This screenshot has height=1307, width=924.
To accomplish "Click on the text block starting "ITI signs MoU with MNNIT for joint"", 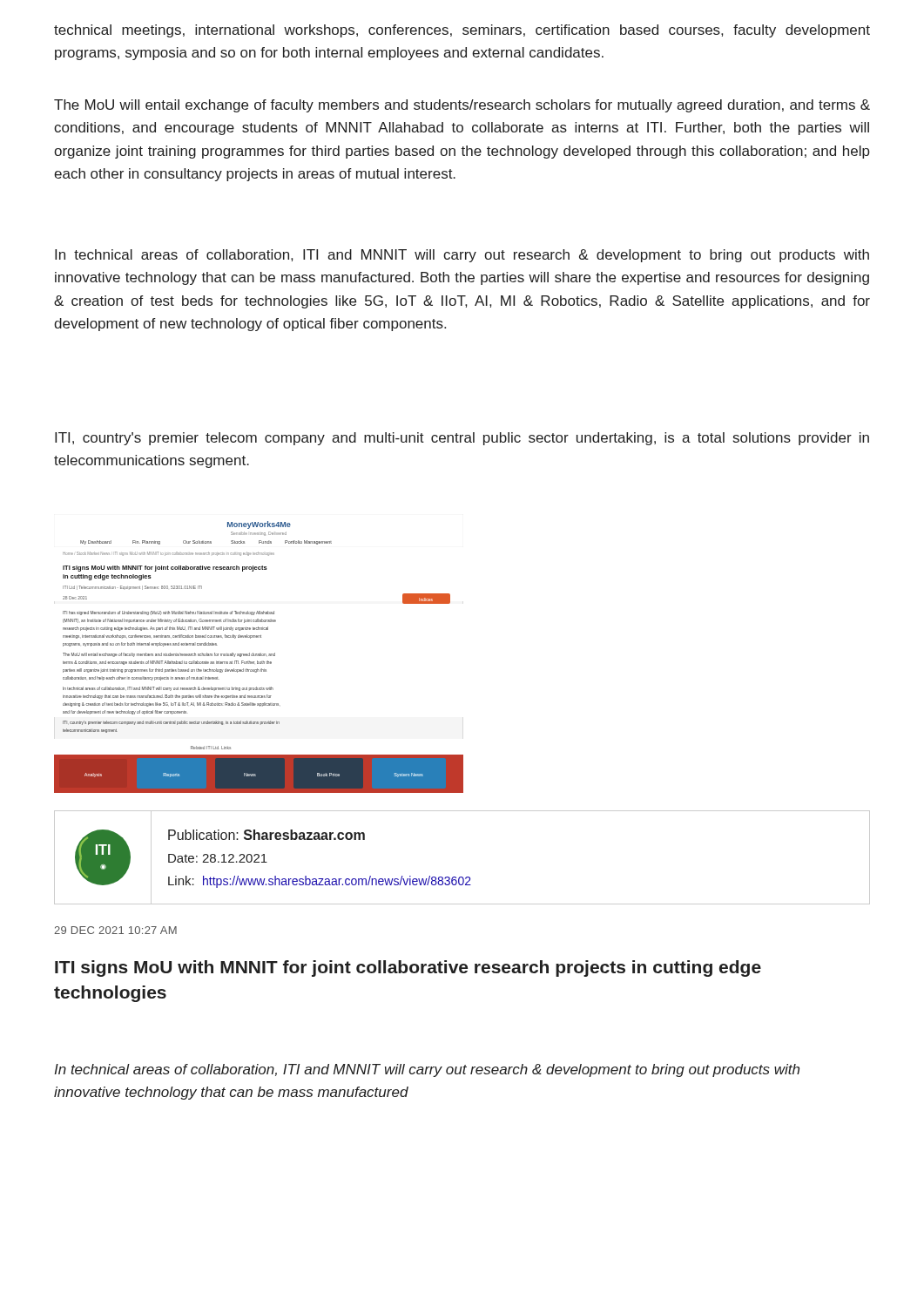I will point(408,980).
